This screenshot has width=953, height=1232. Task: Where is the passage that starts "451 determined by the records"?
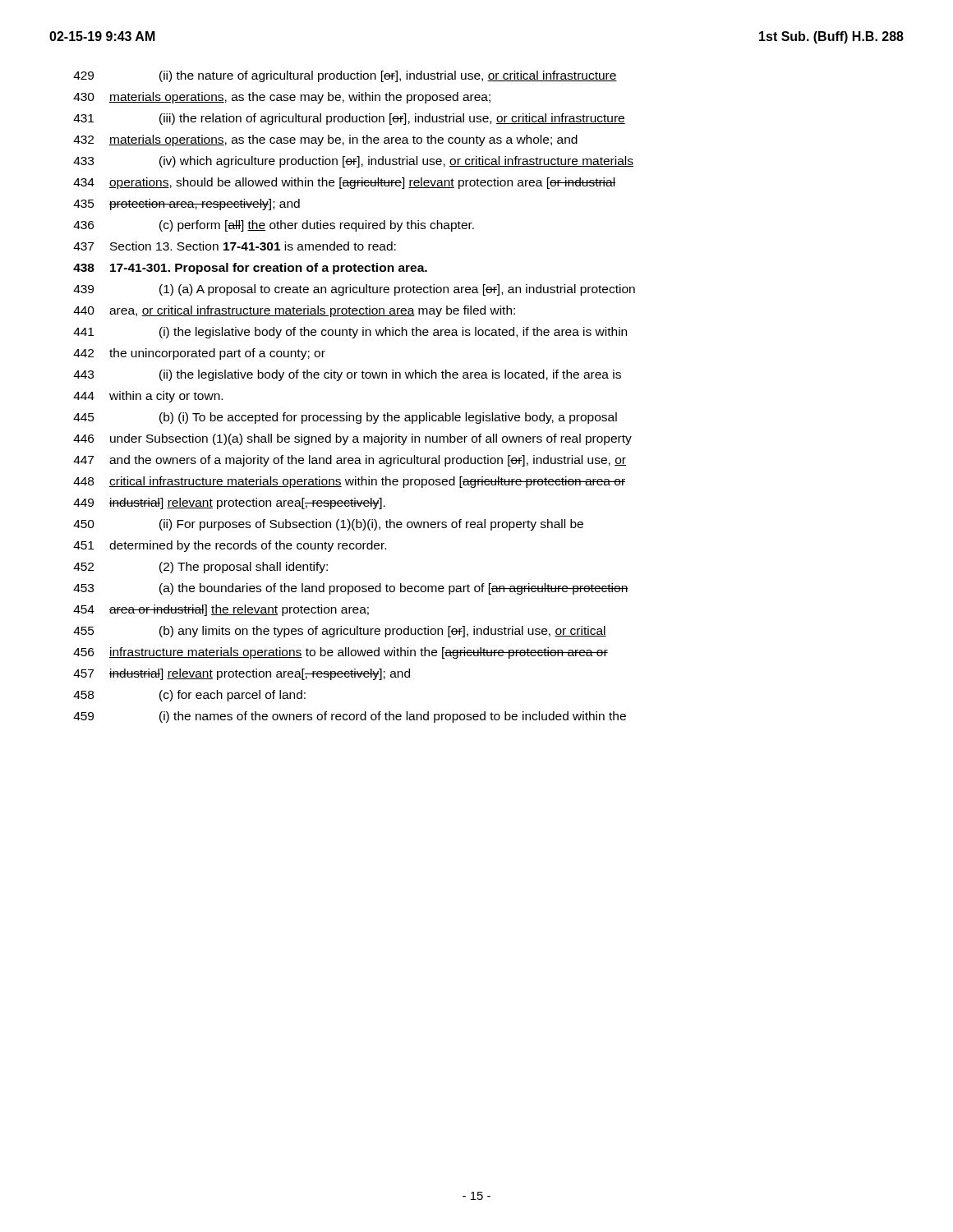pyautogui.click(x=230, y=546)
